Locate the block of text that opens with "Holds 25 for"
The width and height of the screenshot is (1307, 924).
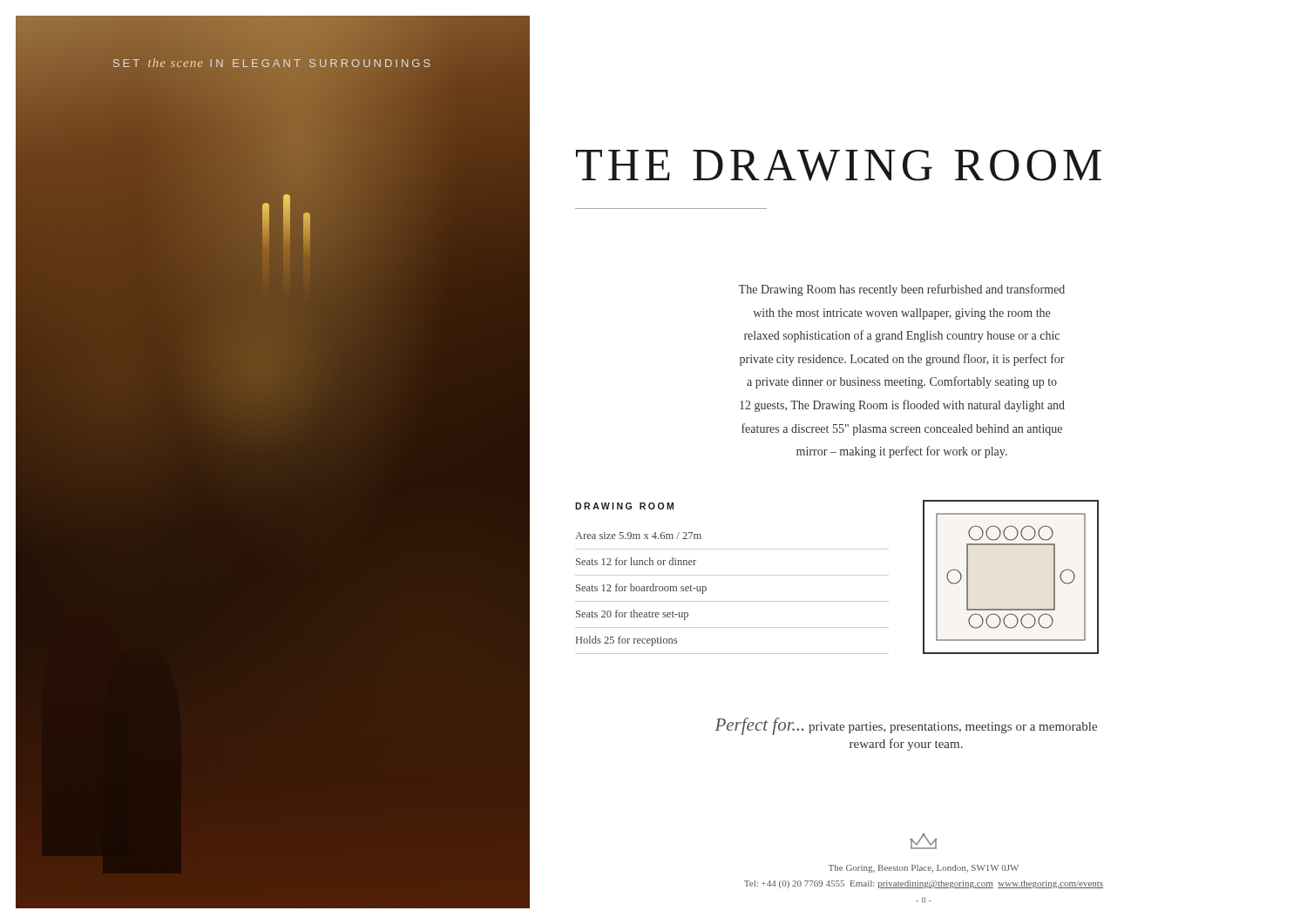pos(626,640)
